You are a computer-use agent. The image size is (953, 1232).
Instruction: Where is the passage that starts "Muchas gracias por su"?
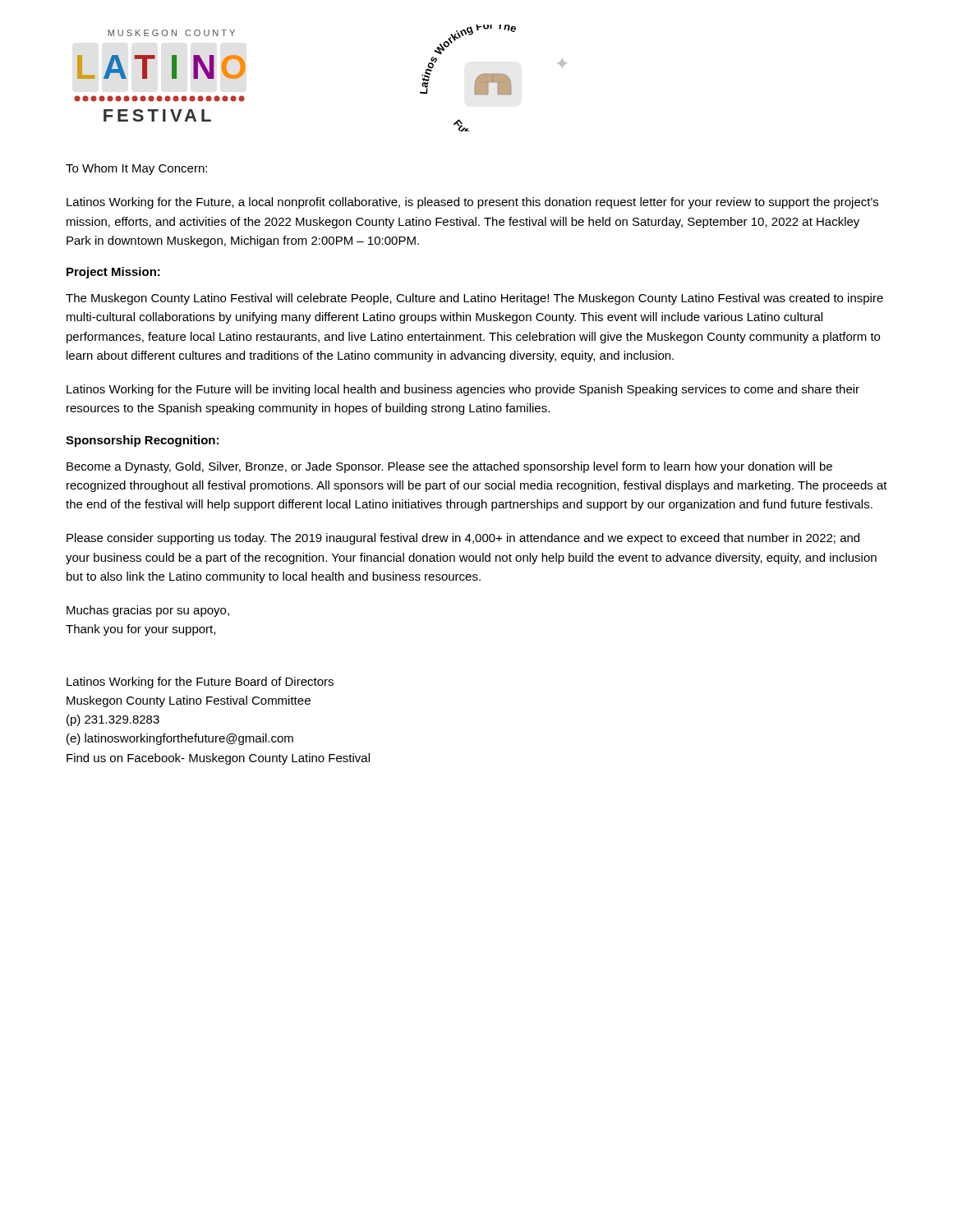tap(148, 619)
